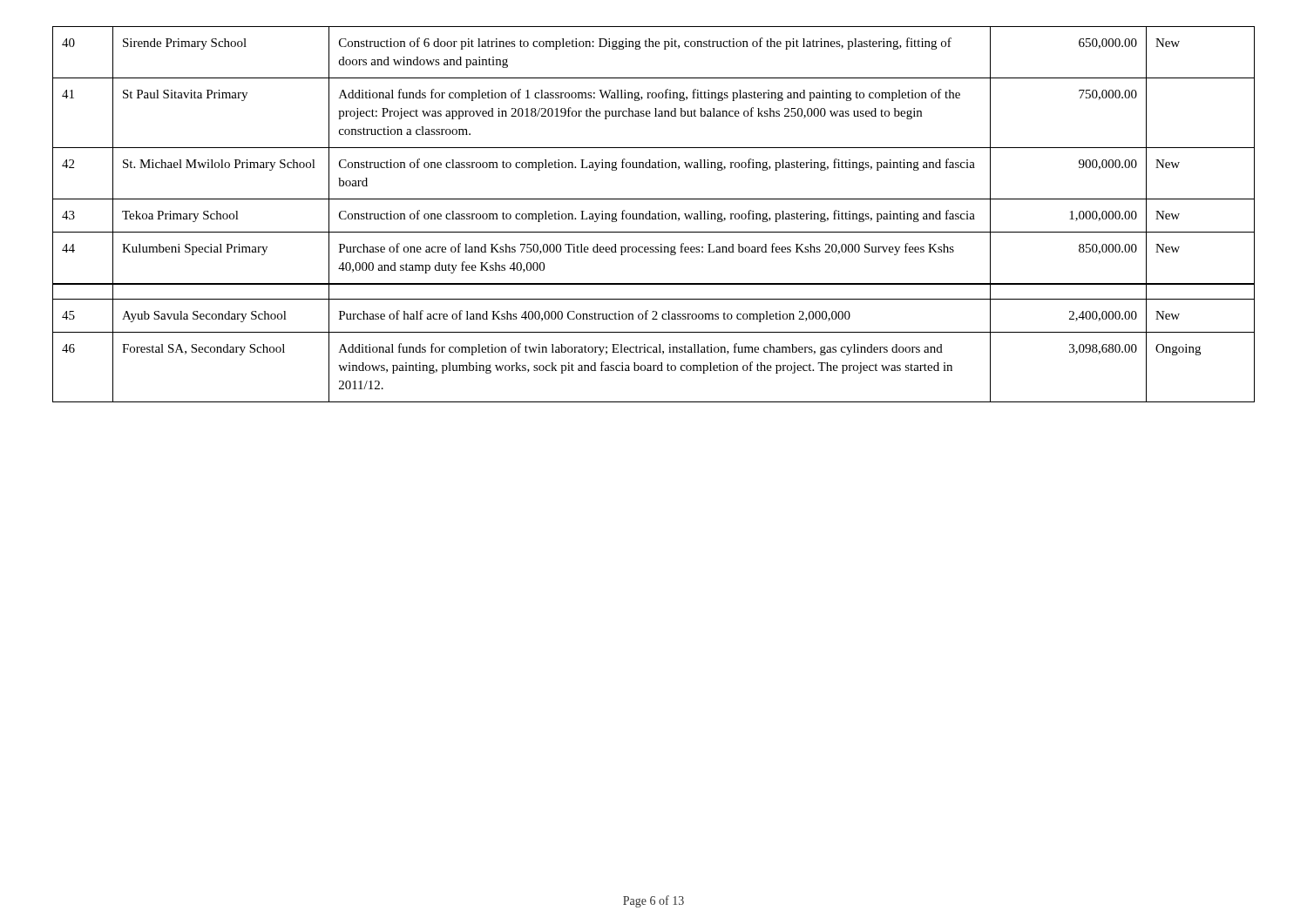Find the table that mentions "St Paul Sitavita"
The height and width of the screenshot is (924, 1307).
coord(654,214)
